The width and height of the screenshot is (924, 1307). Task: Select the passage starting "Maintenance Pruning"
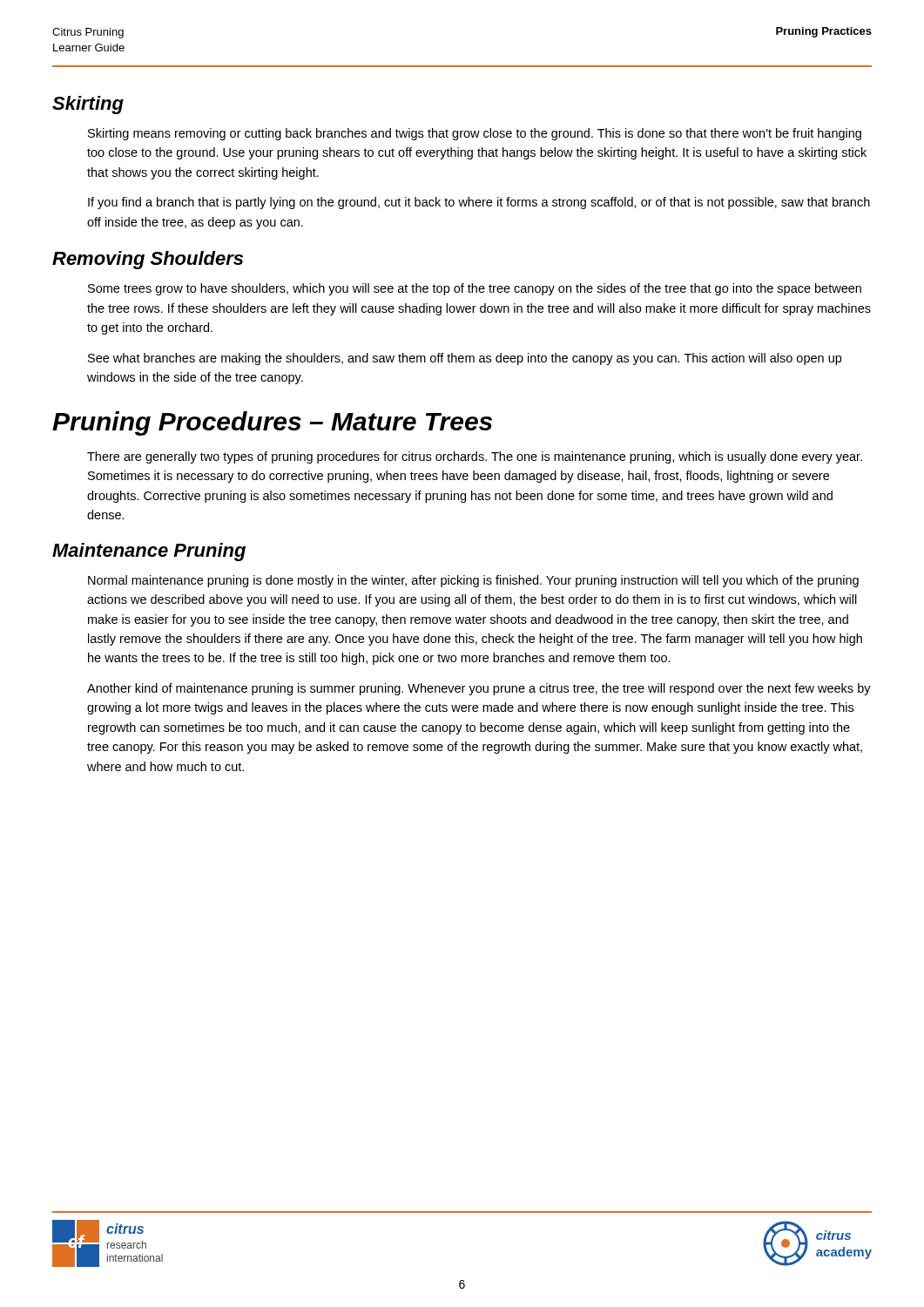[149, 552]
